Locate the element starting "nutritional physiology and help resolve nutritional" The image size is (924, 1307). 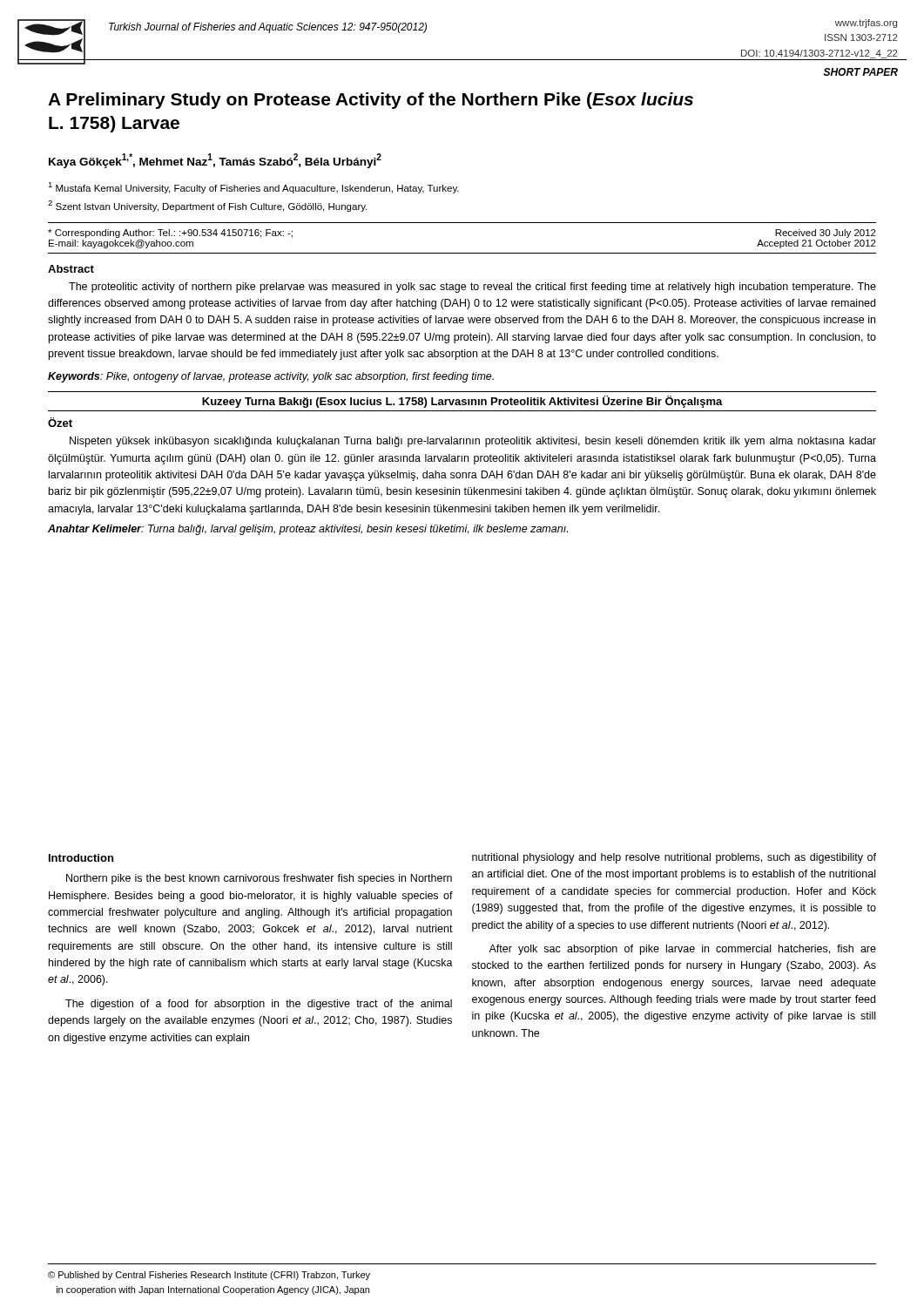tap(674, 946)
